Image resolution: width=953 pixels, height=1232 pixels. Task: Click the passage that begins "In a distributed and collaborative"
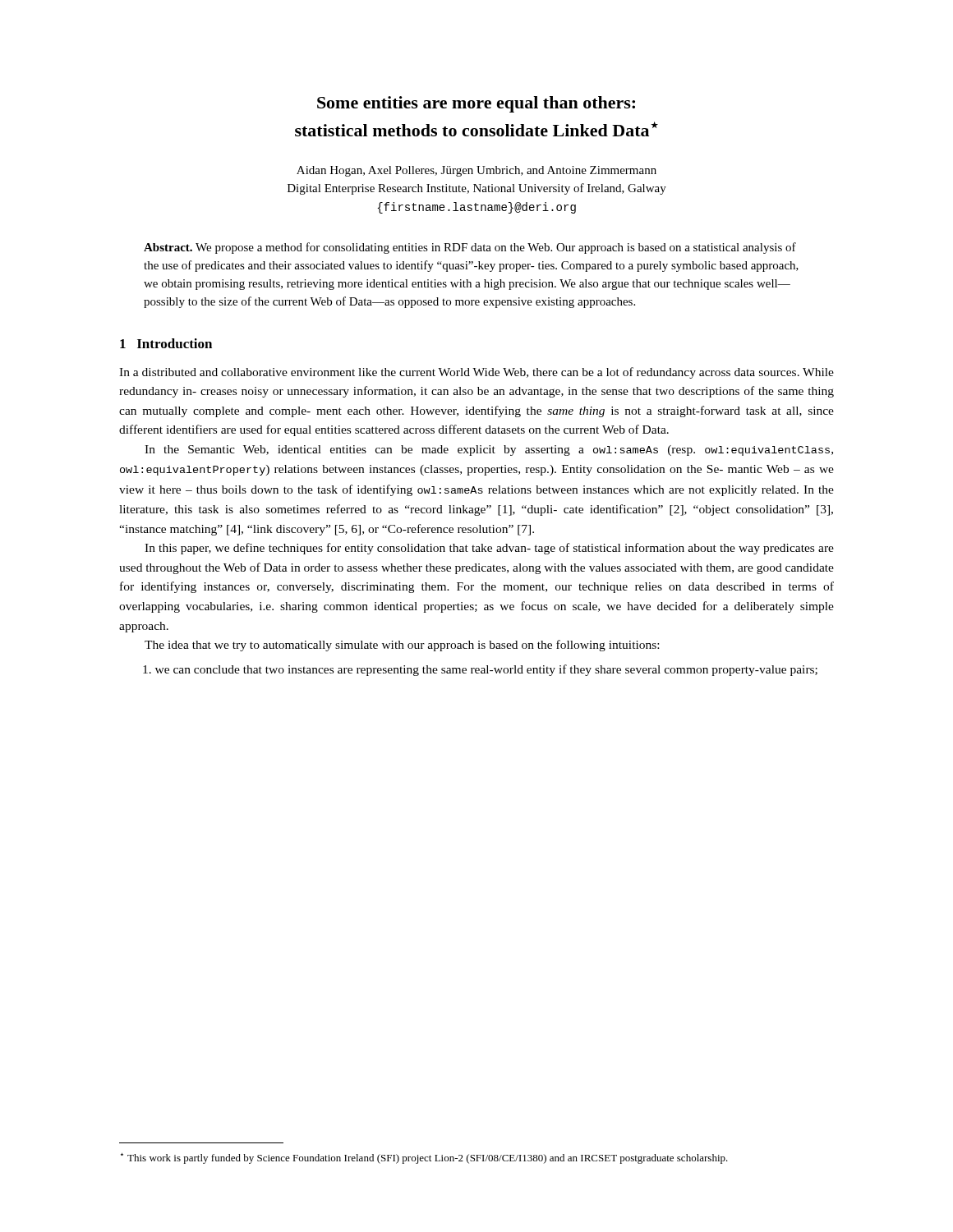coord(476,508)
